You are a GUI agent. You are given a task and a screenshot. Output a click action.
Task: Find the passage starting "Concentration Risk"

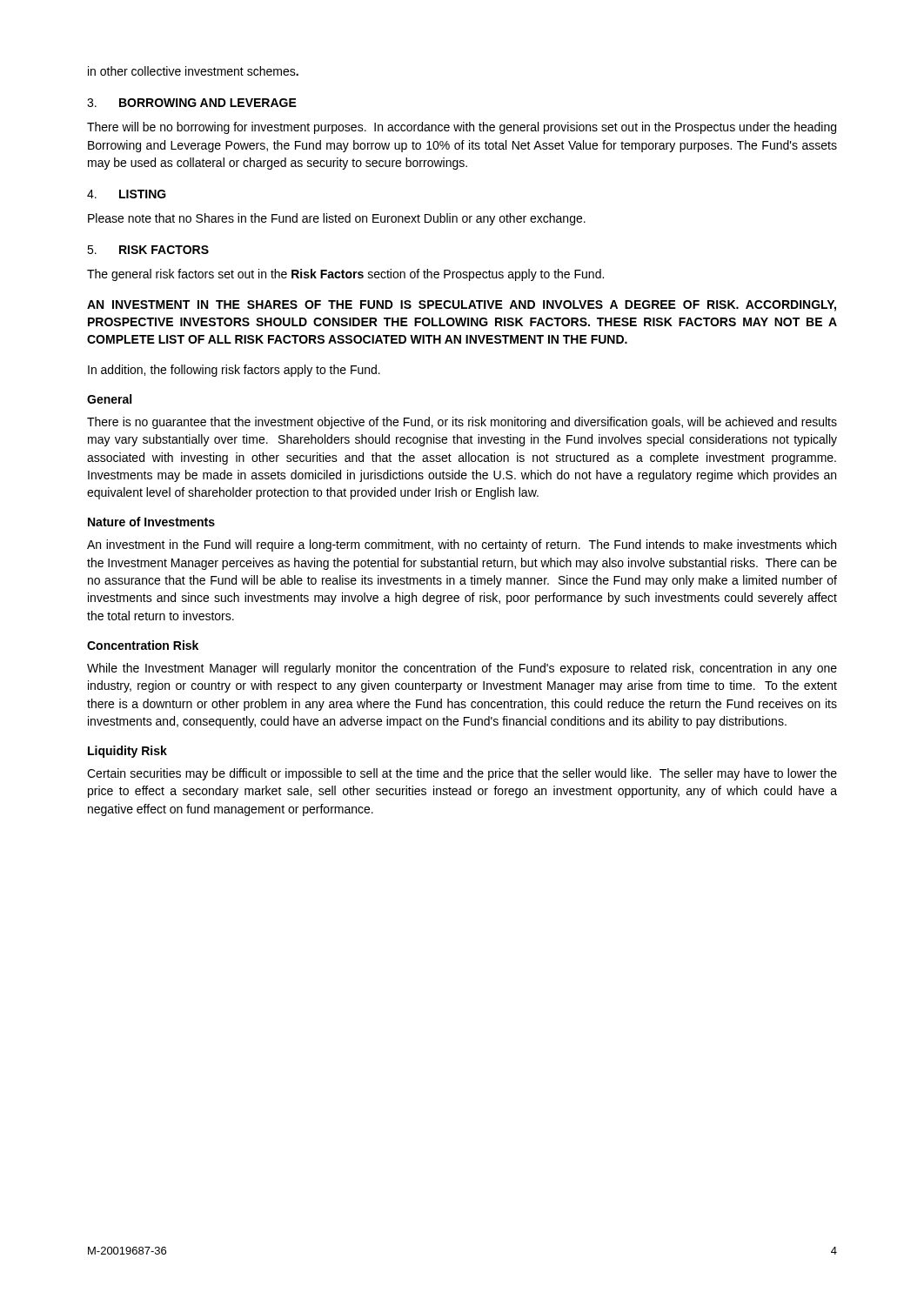click(x=143, y=646)
